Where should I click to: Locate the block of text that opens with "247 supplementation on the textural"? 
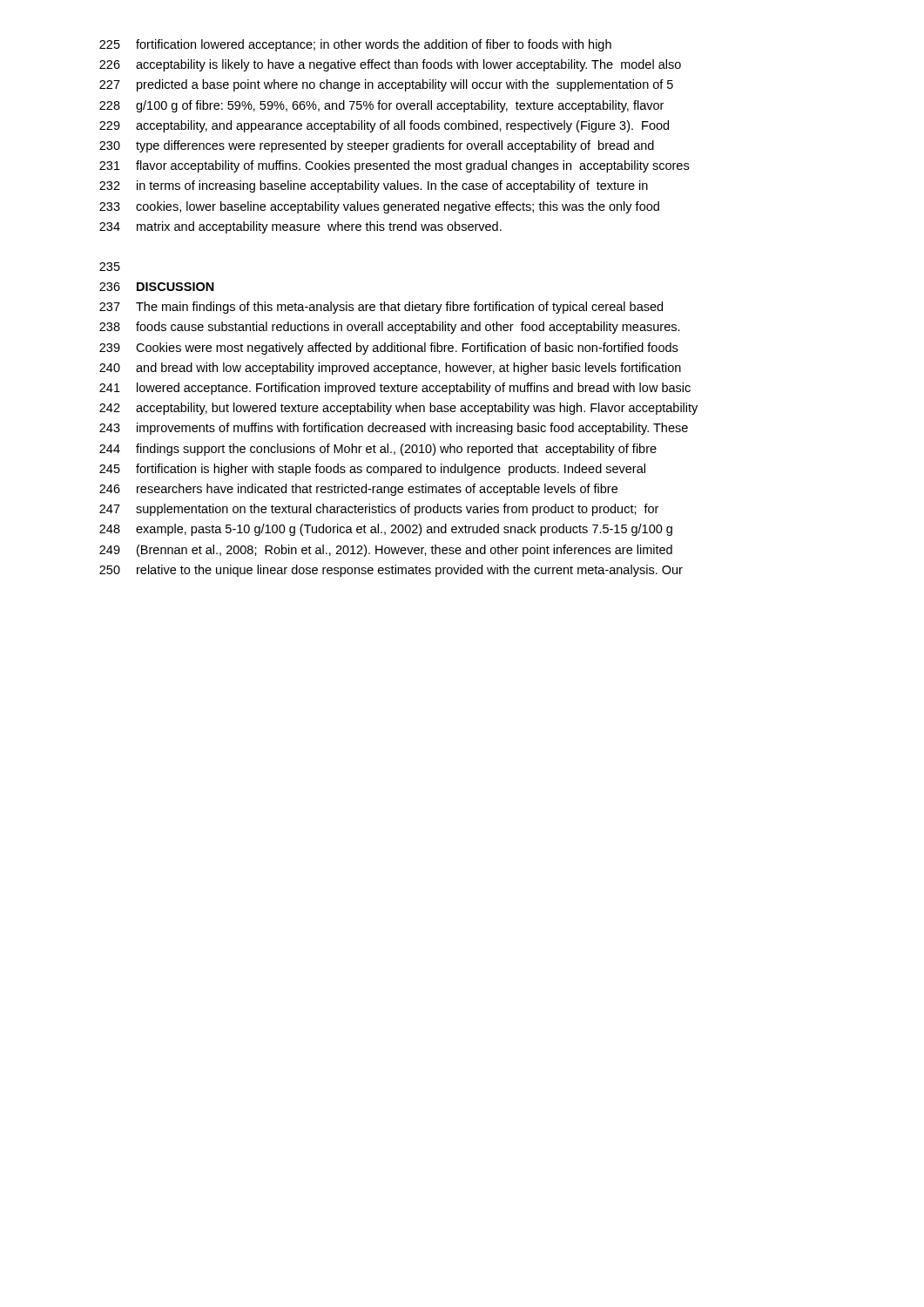point(471,509)
